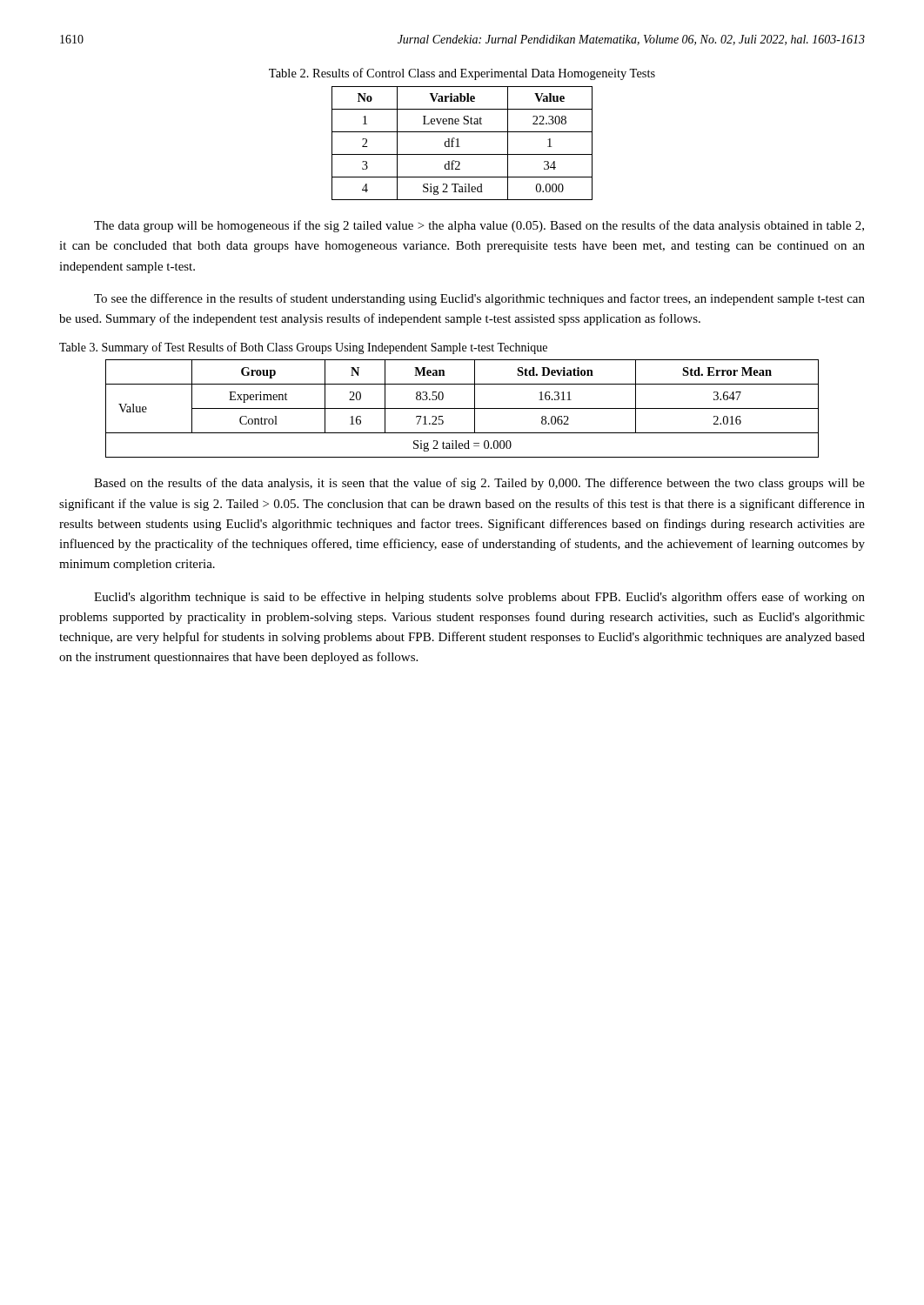Click on the table containing "Std. Error Mean"
Screen dimensions: 1305x924
pyautogui.click(x=462, y=409)
